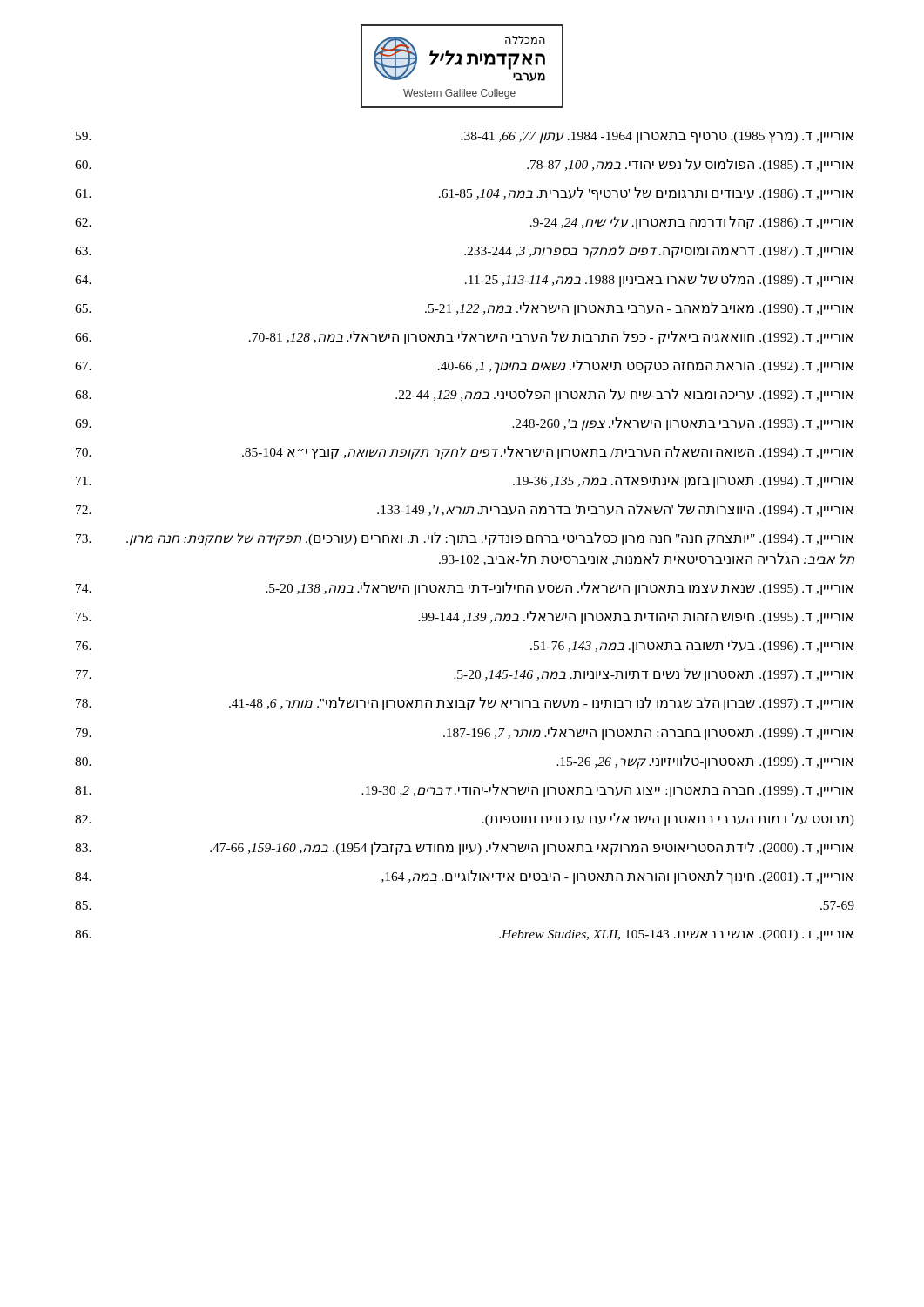This screenshot has width=924, height=1307.
Task: Point to the block beginning "73. אורייין, ד. (1994). "יותצחק חנה" חנה"
Action: point(462,549)
